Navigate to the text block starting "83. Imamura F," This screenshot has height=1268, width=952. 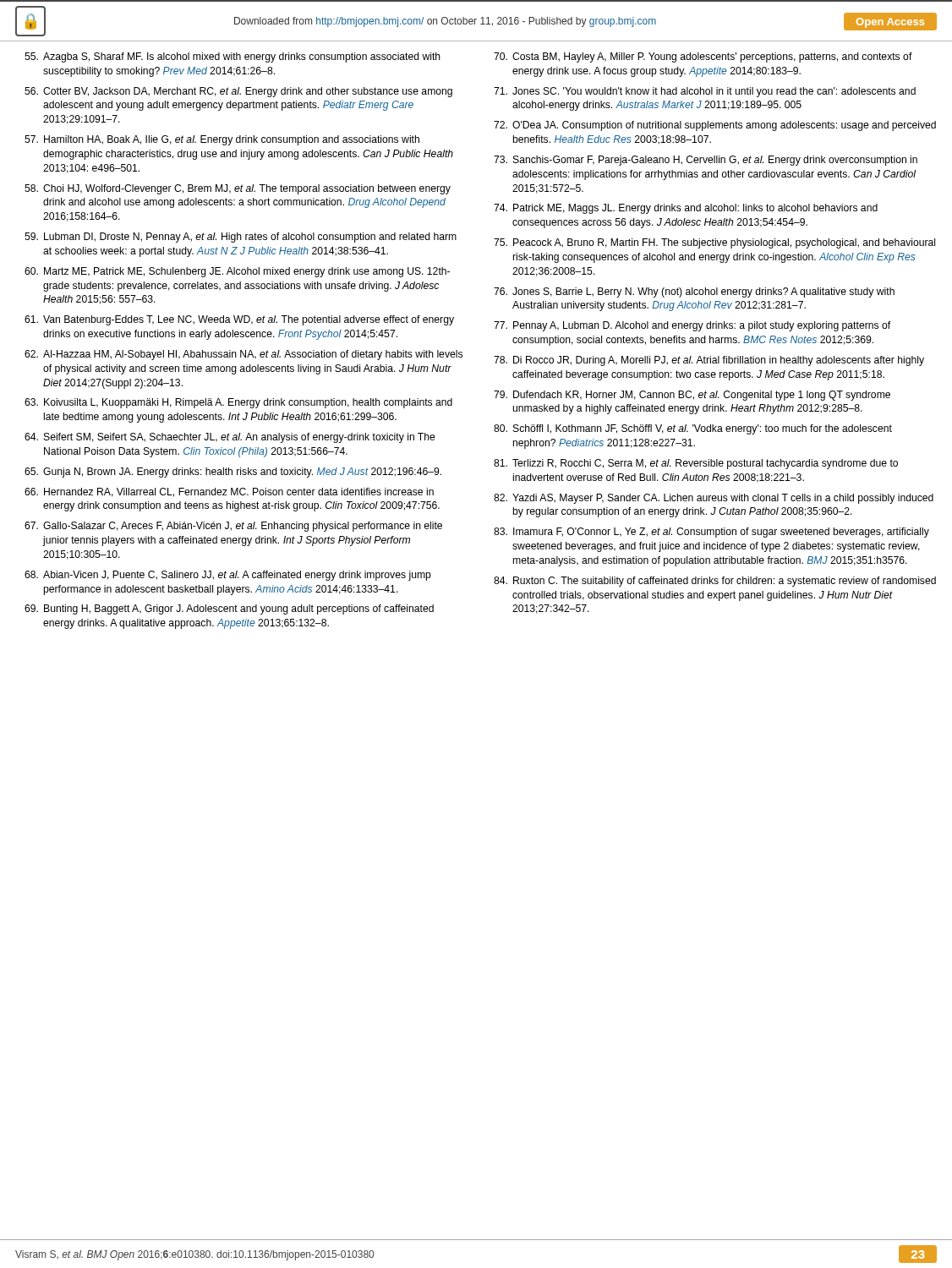coord(711,546)
